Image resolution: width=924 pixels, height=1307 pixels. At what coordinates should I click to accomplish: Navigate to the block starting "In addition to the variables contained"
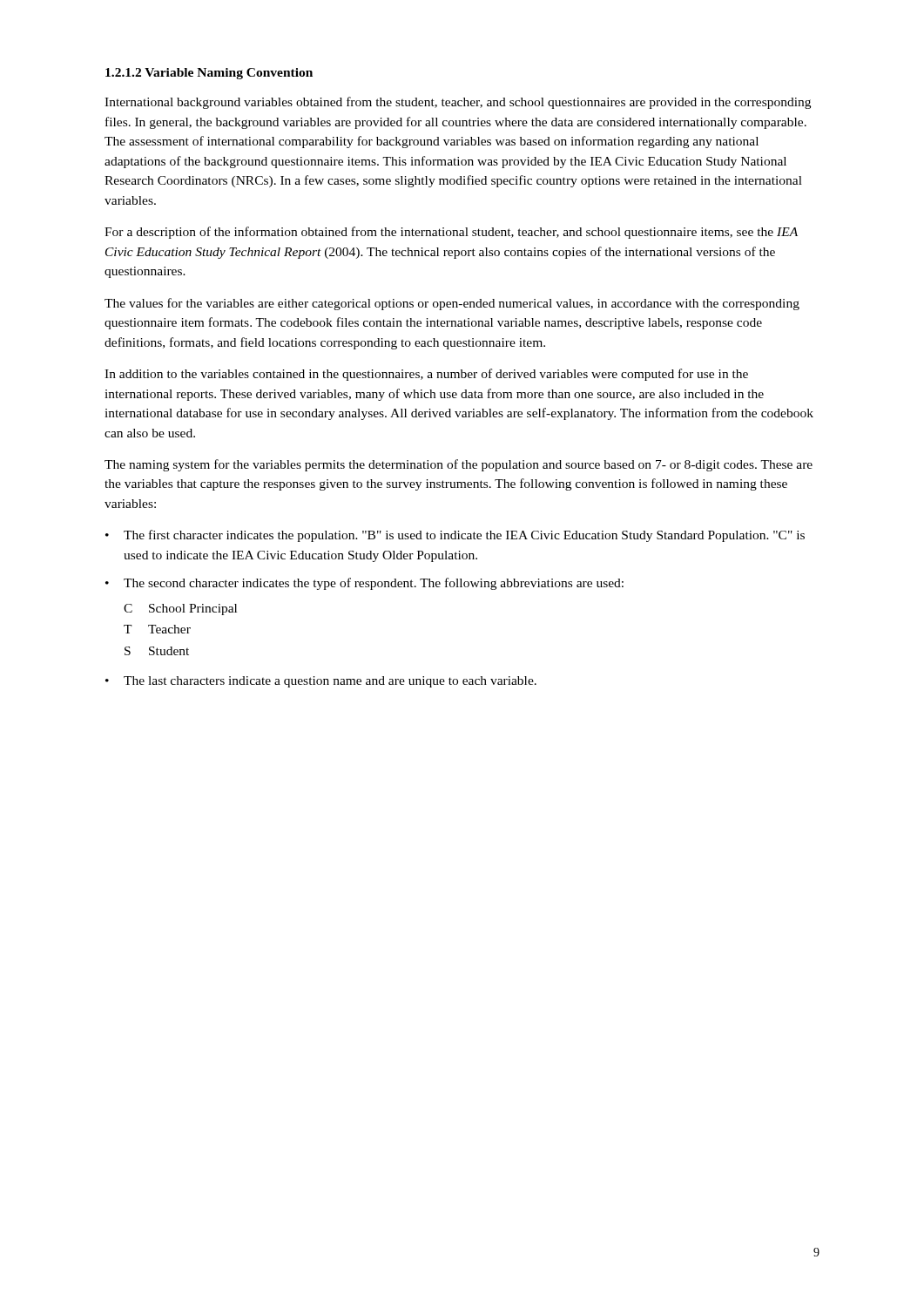pos(459,403)
